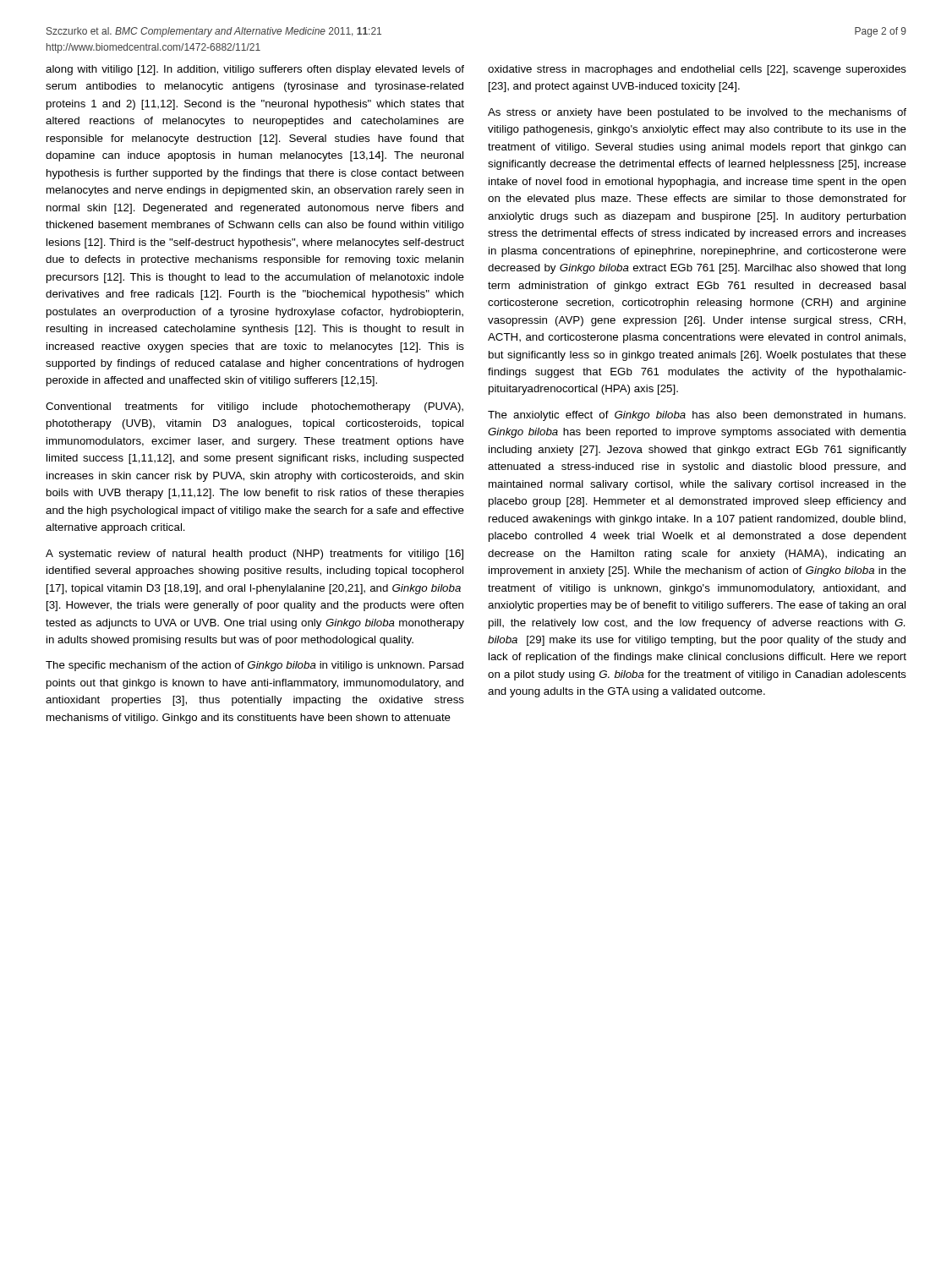This screenshot has height=1268, width=952.
Task: Find the block starting "along with vitiligo [12]. In addition, vitiligo sufferers"
Action: pos(255,225)
